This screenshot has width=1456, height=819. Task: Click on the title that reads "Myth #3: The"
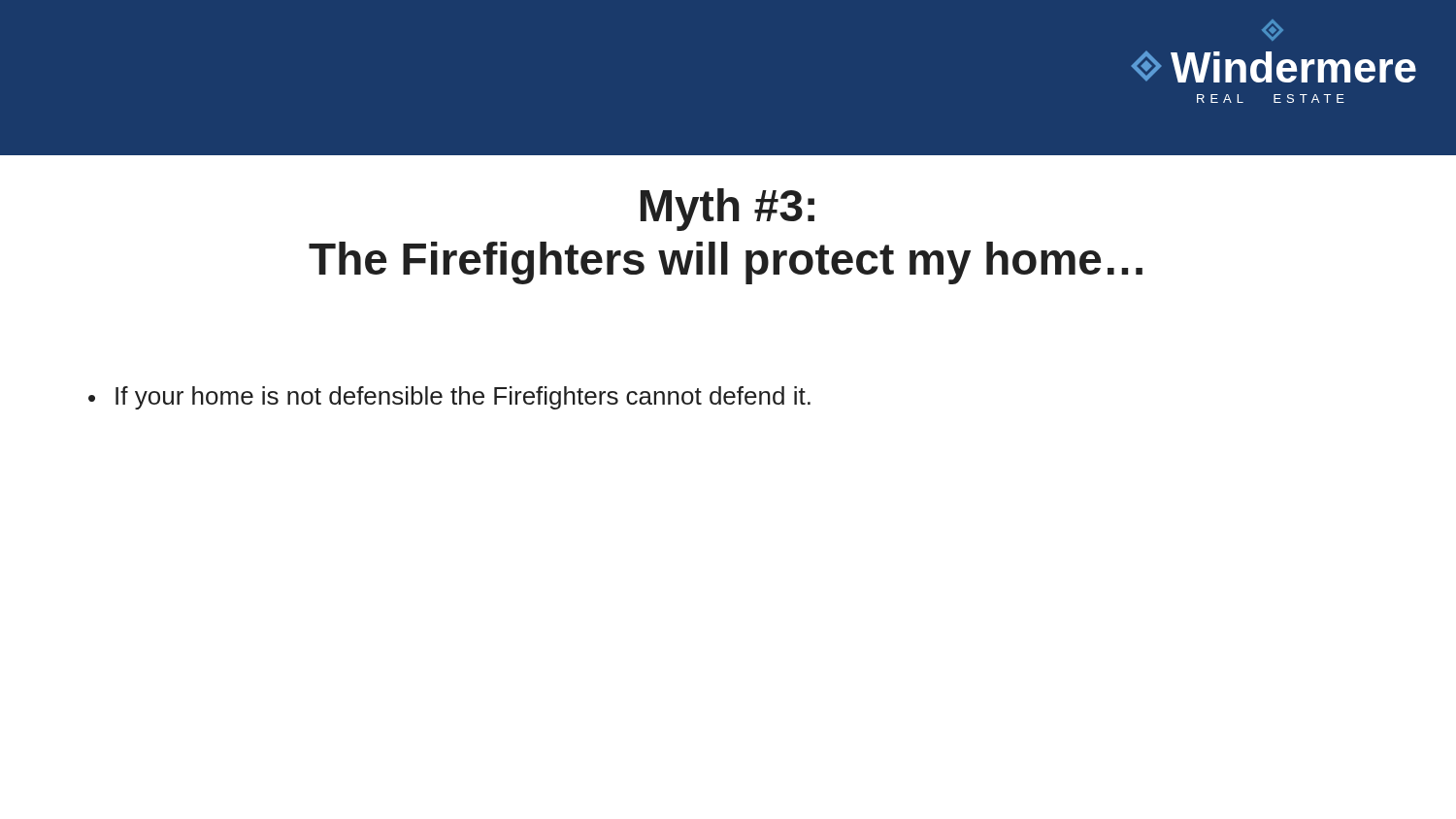coord(728,233)
